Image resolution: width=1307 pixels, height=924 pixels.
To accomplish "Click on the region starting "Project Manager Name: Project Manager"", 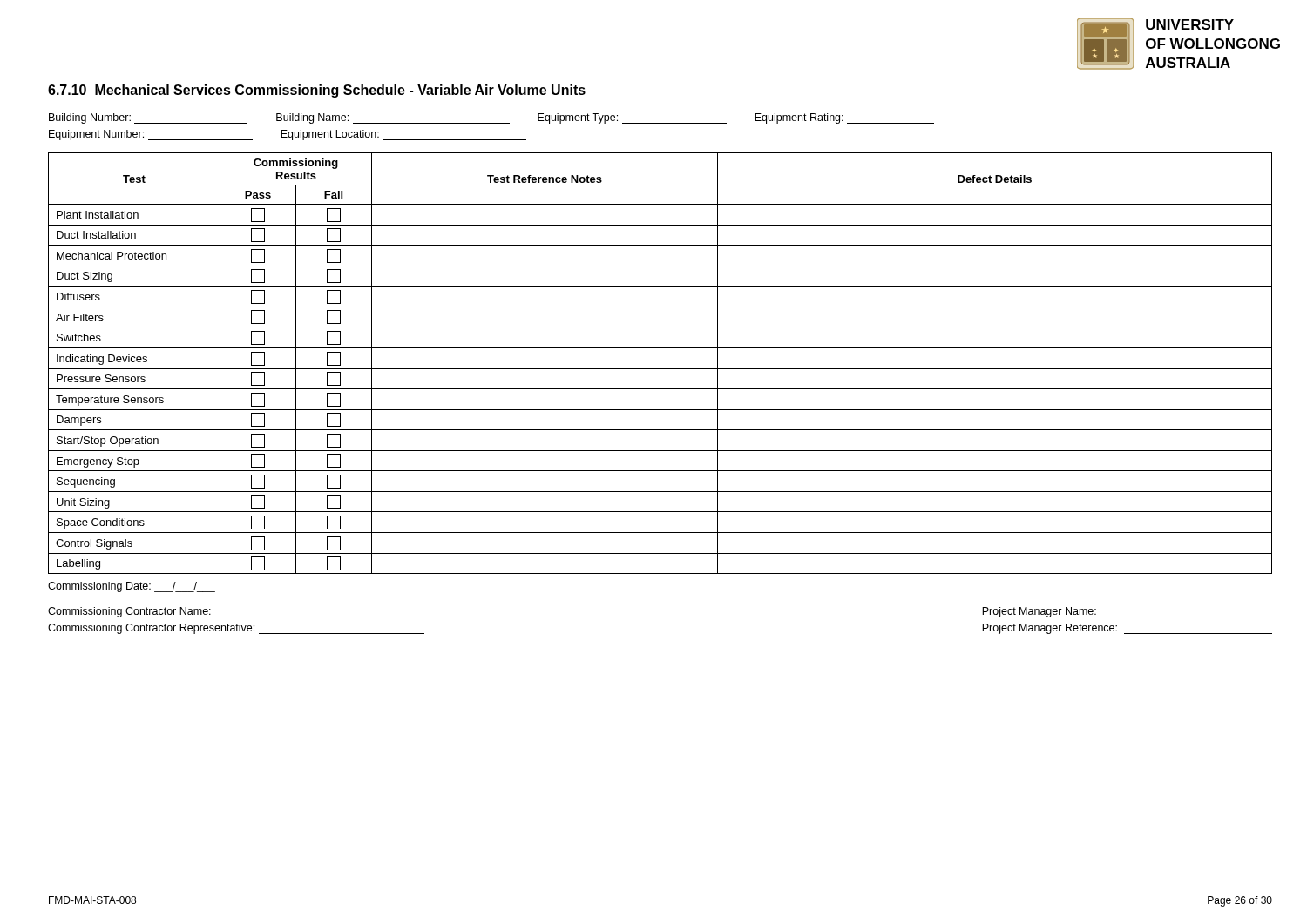I will point(1127,619).
